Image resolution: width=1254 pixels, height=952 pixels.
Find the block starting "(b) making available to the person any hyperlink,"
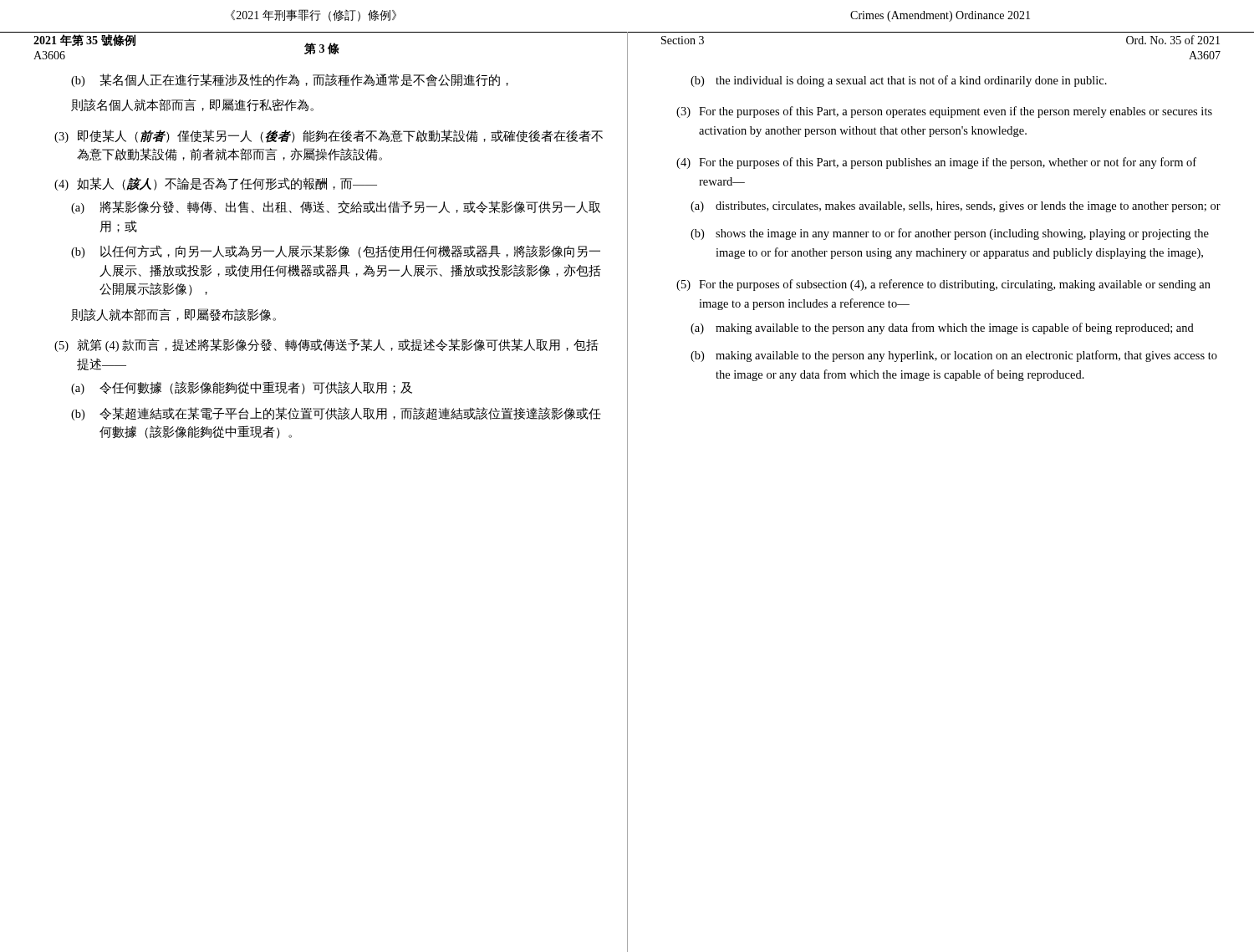click(956, 365)
